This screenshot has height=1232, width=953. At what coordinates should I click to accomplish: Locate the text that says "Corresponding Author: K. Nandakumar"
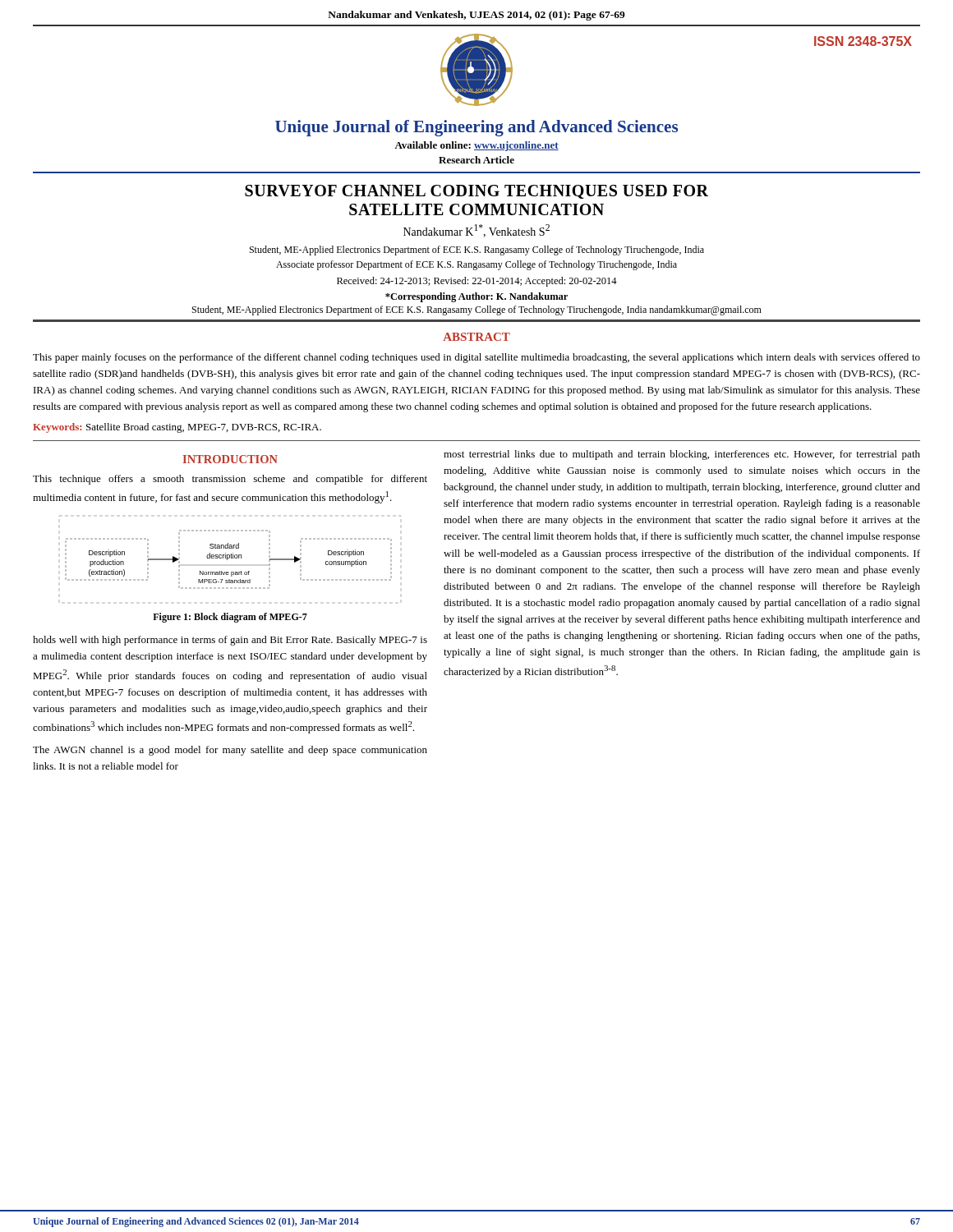[x=476, y=296]
